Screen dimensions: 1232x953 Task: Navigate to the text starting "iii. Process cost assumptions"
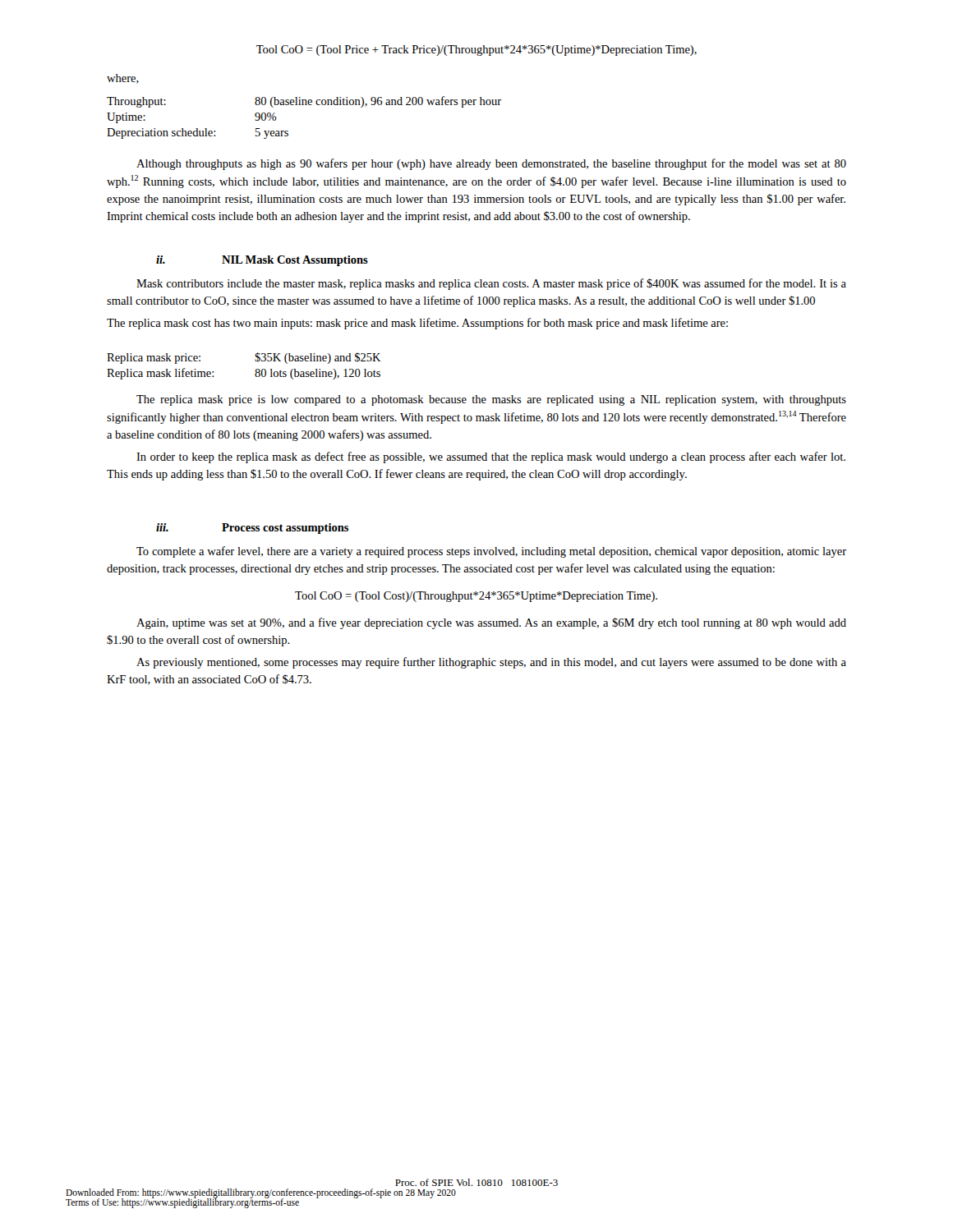[x=252, y=528]
